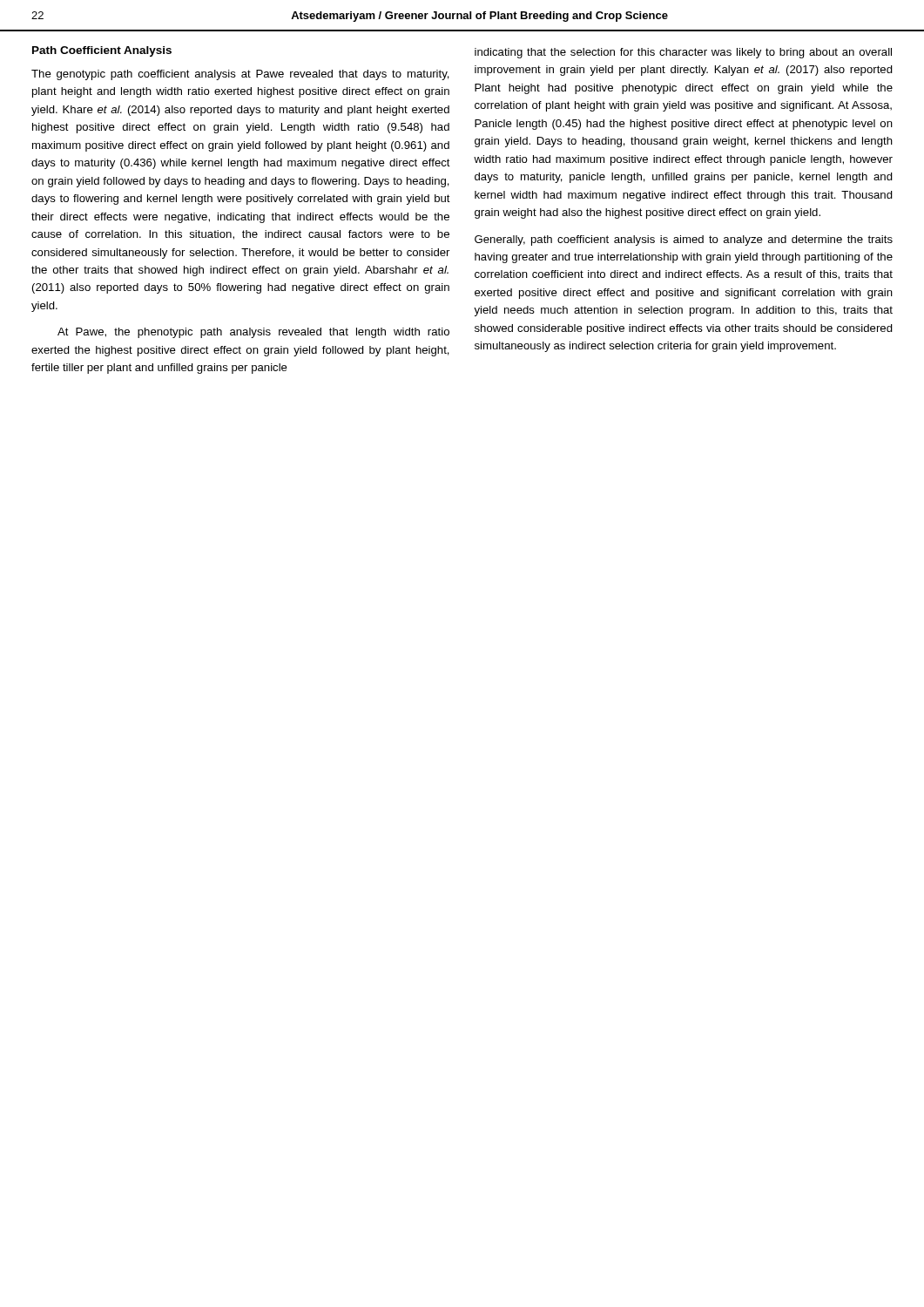Point to "Path Coefficient Analysis"
This screenshot has width=924, height=1307.
102,50
